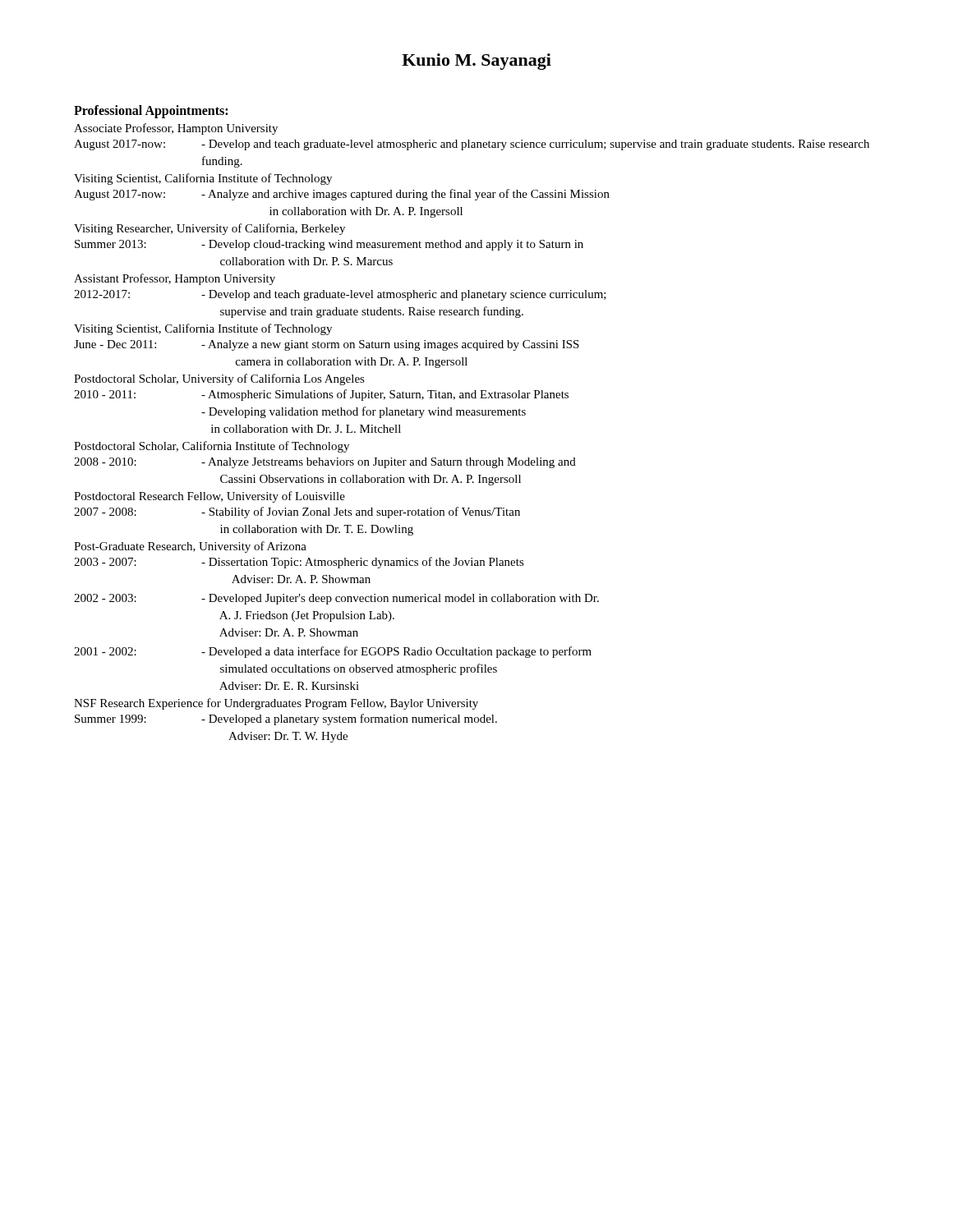Find the block on this page that starts "June - Dec"
Screen dimensions: 1232x953
point(476,353)
